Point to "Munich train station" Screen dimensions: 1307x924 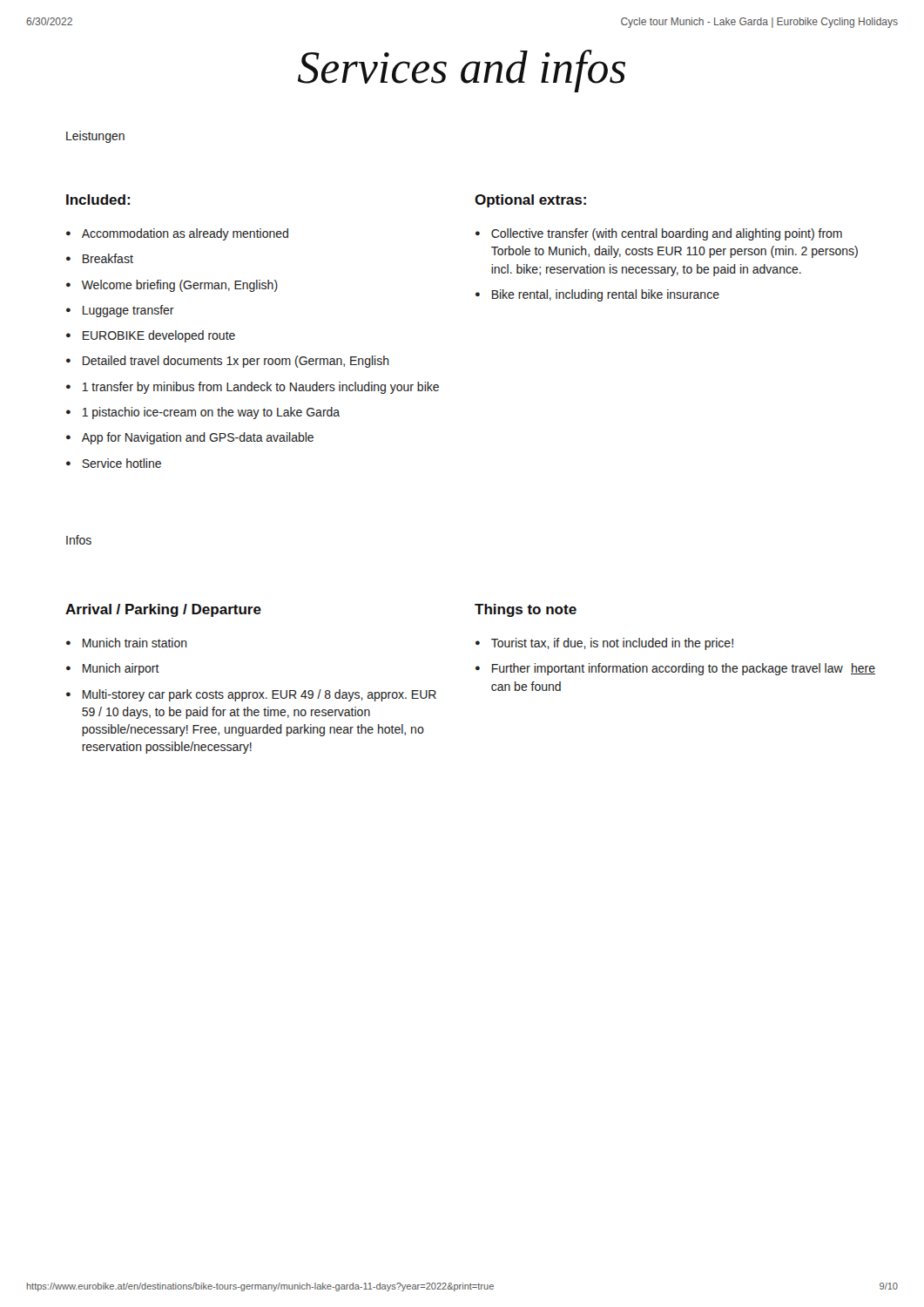(x=134, y=643)
